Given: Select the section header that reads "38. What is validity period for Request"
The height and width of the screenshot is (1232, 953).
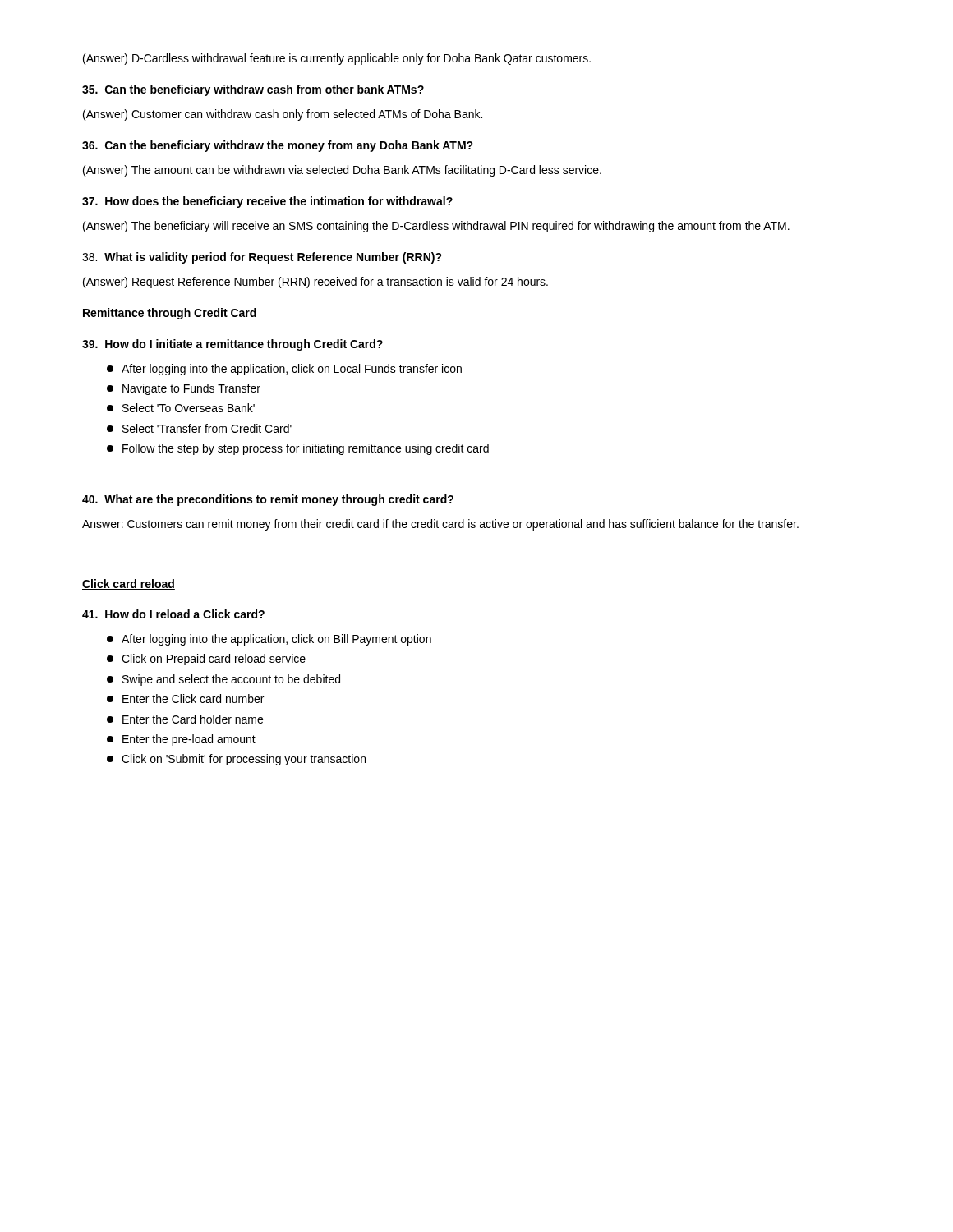Looking at the screenshot, I should pos(262,257).
